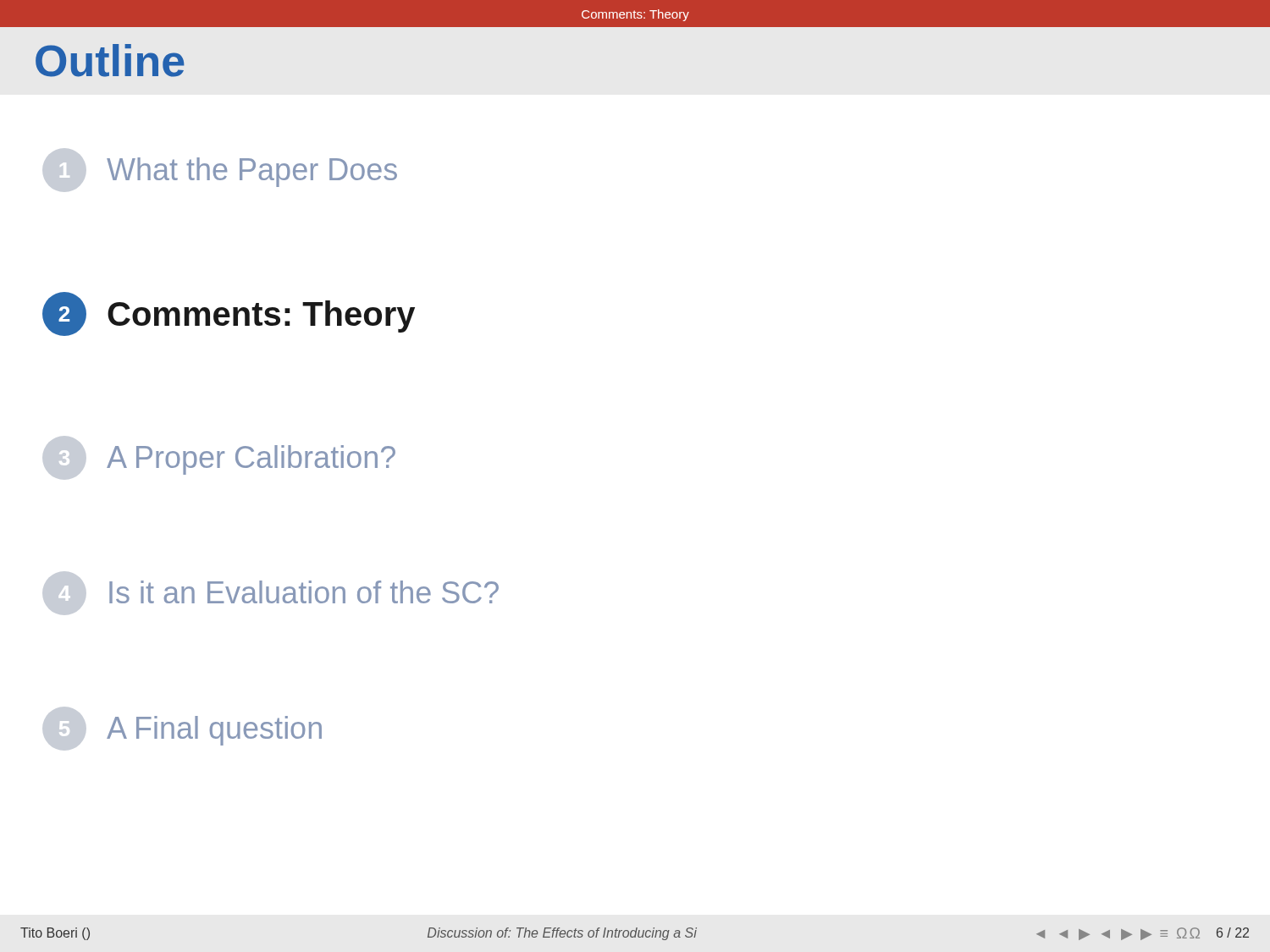Image resolution: width=1270 pixels, height=952 pixels.
Task: Find the text starting "4 Is it"
Action: point(271,593)
